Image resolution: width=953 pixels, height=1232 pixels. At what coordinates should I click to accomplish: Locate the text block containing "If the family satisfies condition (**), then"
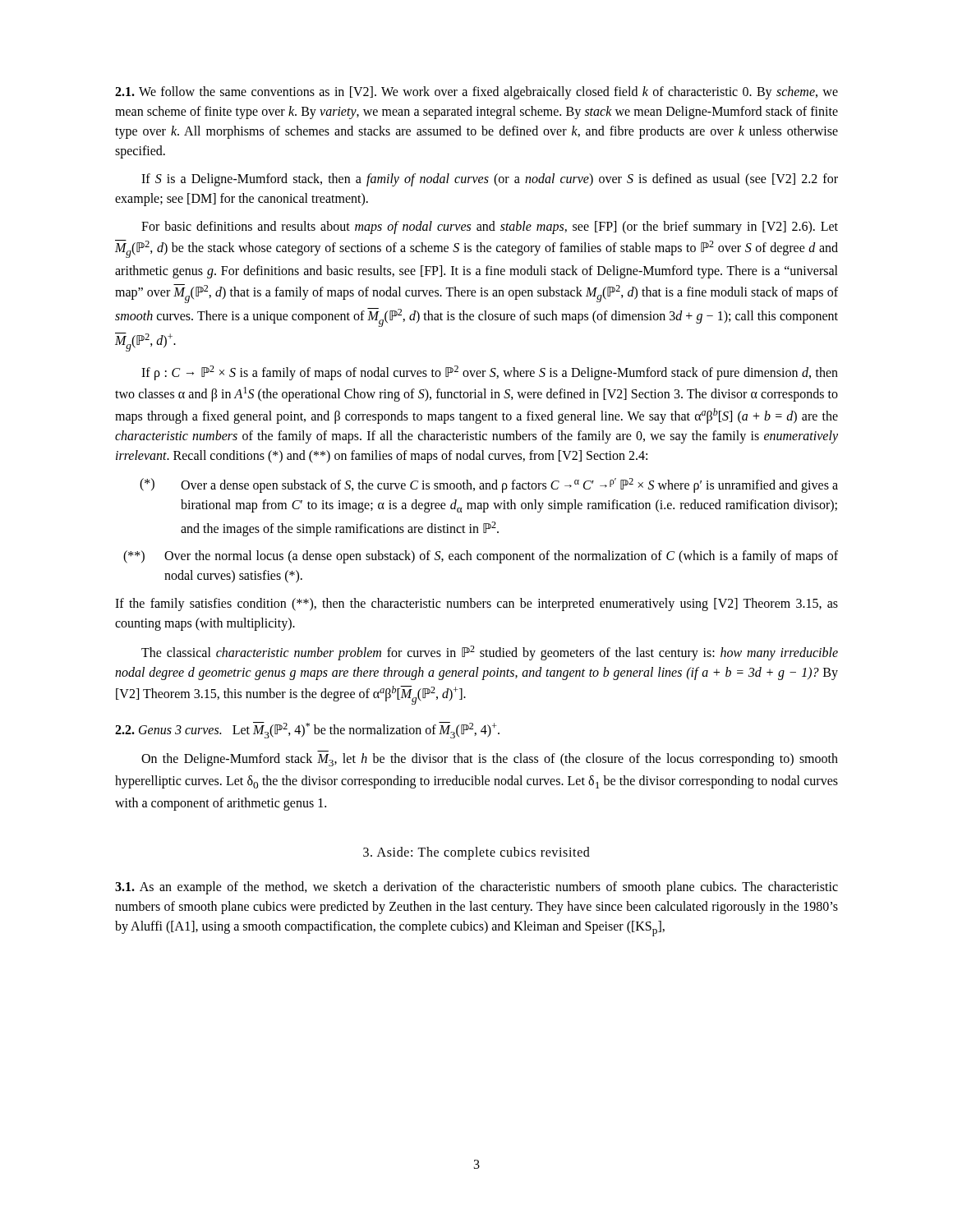(x=476, y=613)
